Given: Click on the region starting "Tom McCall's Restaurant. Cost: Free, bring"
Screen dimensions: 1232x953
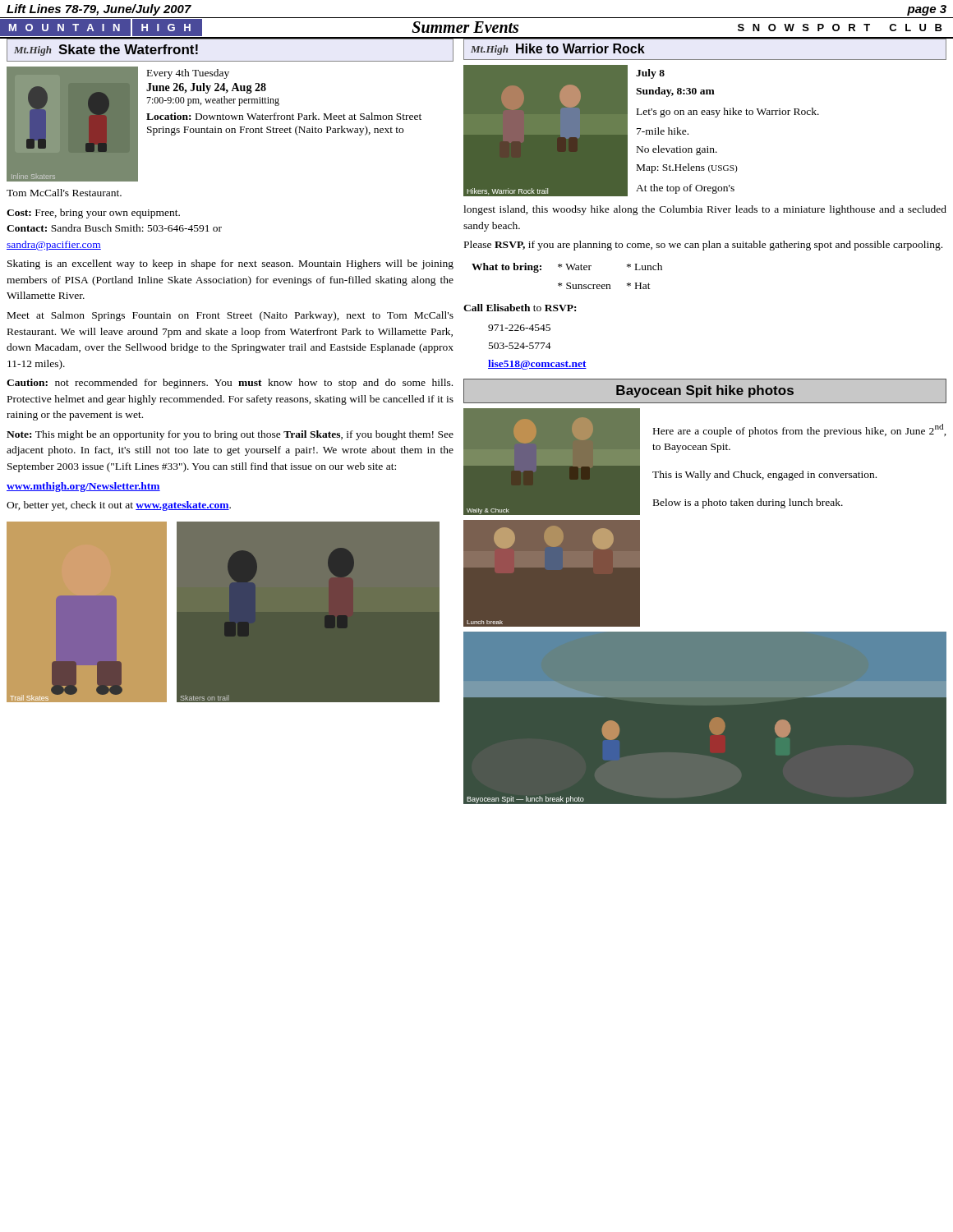Looking at the screenshot, I should click(x=230, y=349).
